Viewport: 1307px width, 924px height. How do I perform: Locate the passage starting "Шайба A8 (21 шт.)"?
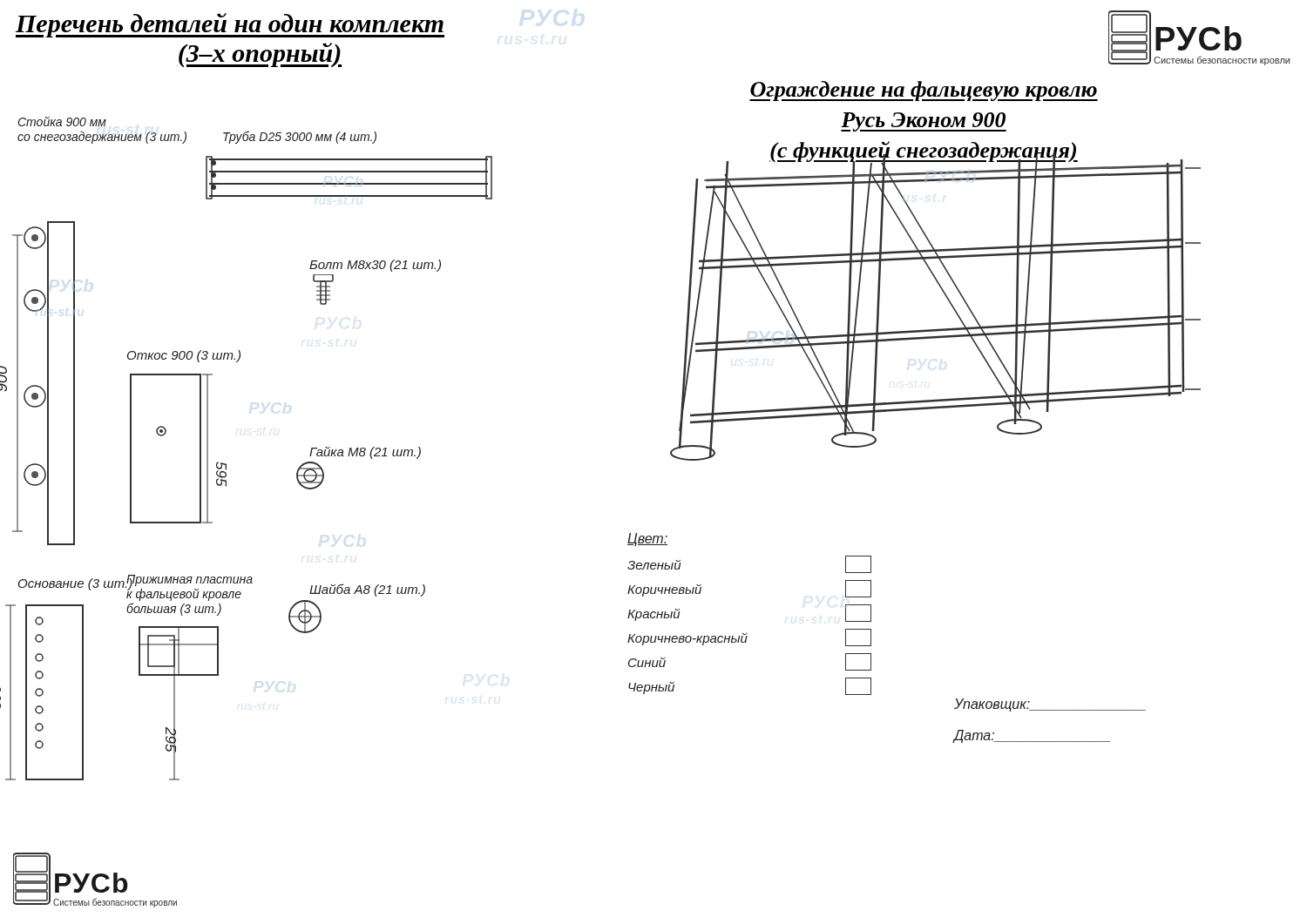coord(368,589)
